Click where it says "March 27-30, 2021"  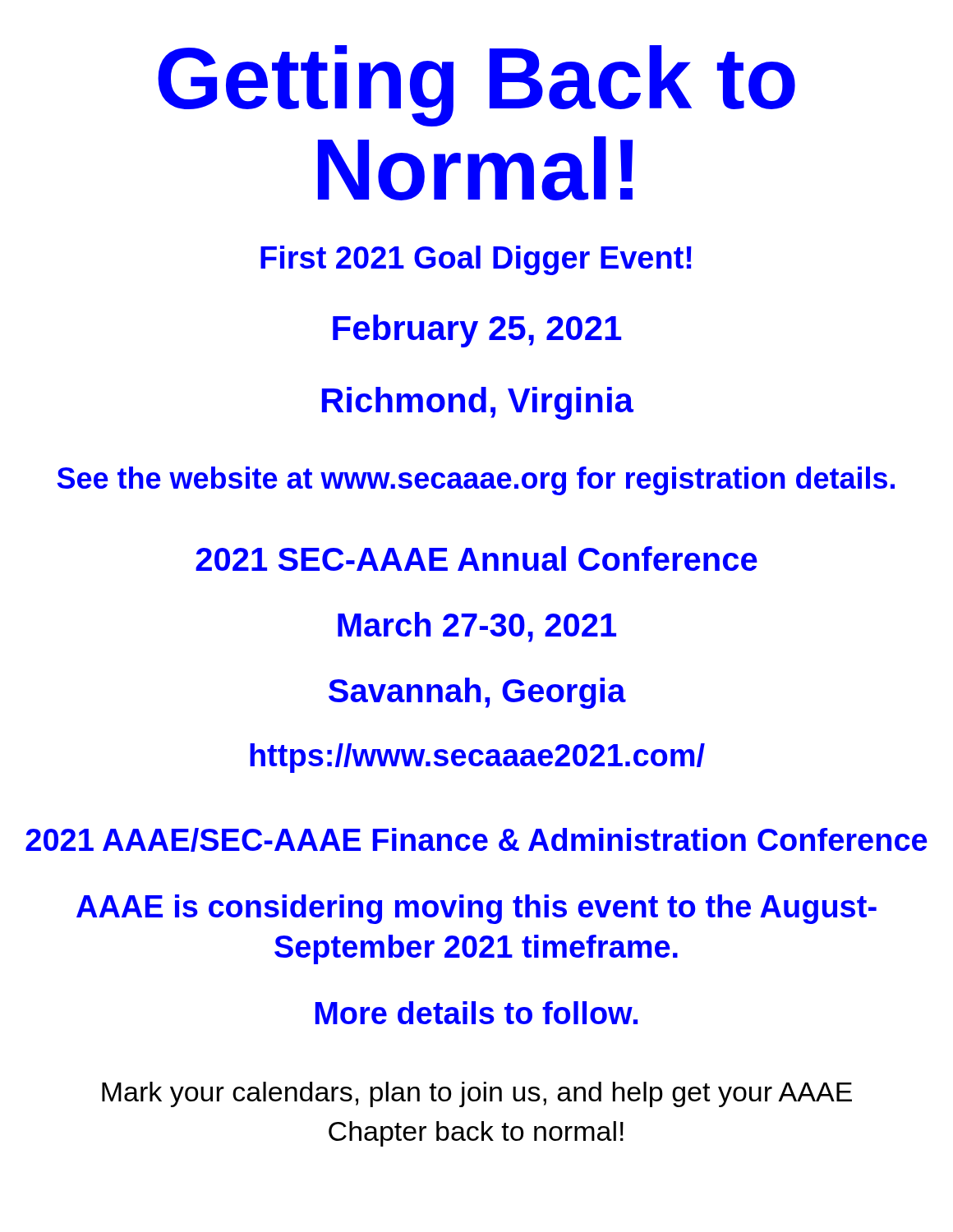[x=476, y=625]
